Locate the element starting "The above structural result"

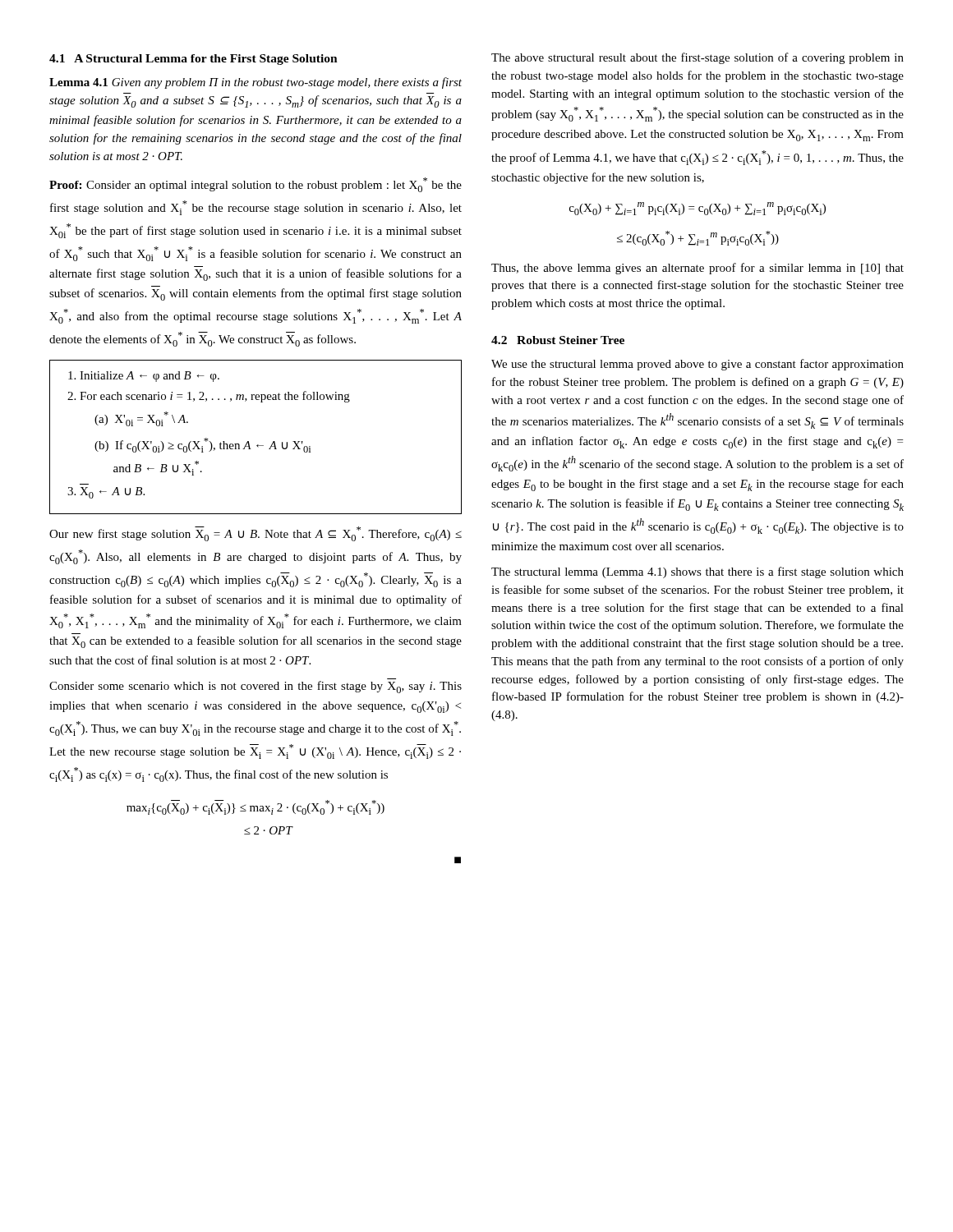click(698, 117)
